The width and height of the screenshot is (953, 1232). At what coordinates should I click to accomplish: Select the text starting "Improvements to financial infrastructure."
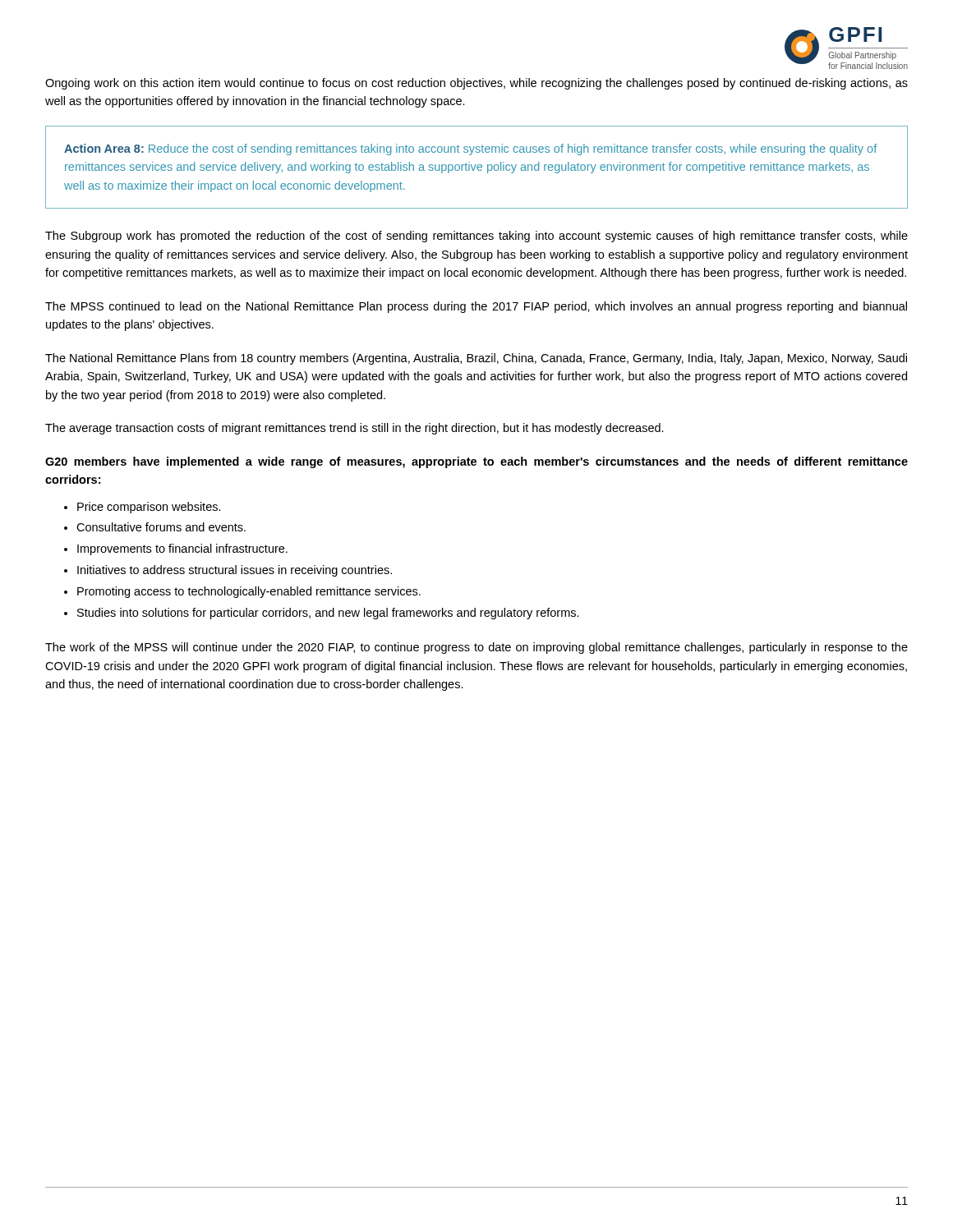(182, 549)
